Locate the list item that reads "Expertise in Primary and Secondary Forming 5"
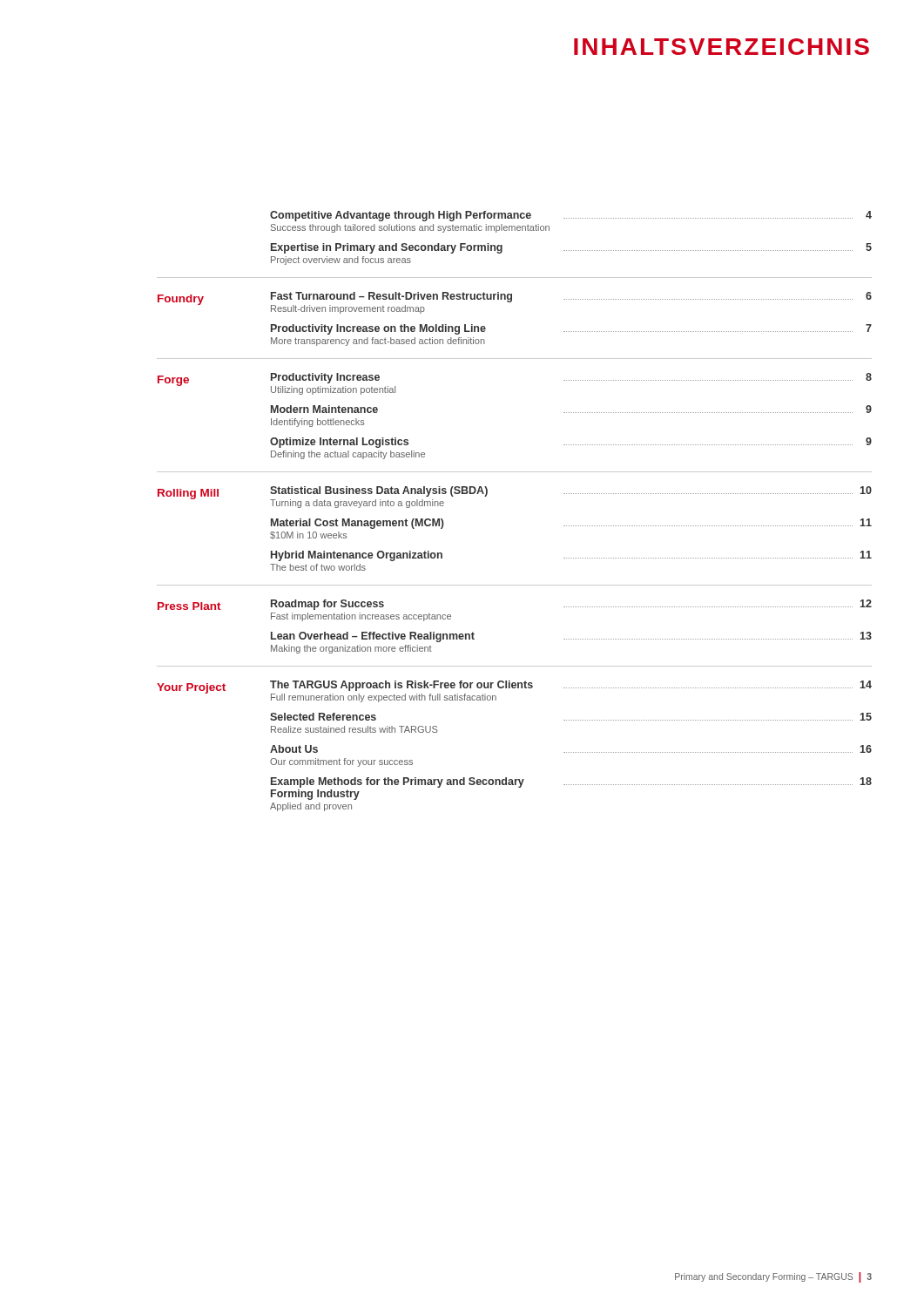 (x=571, y=253)
